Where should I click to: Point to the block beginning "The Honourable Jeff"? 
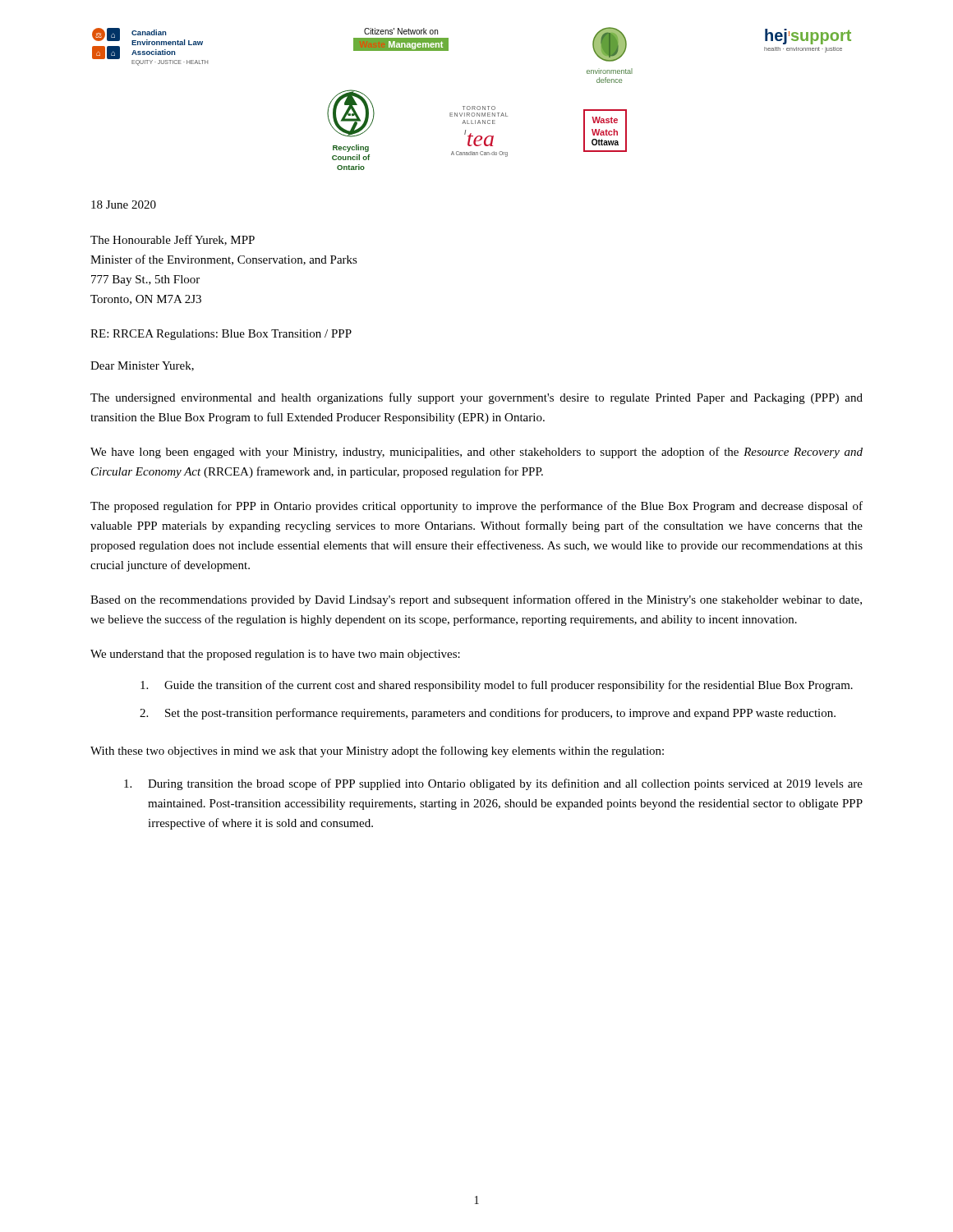[x=224, y=269]
